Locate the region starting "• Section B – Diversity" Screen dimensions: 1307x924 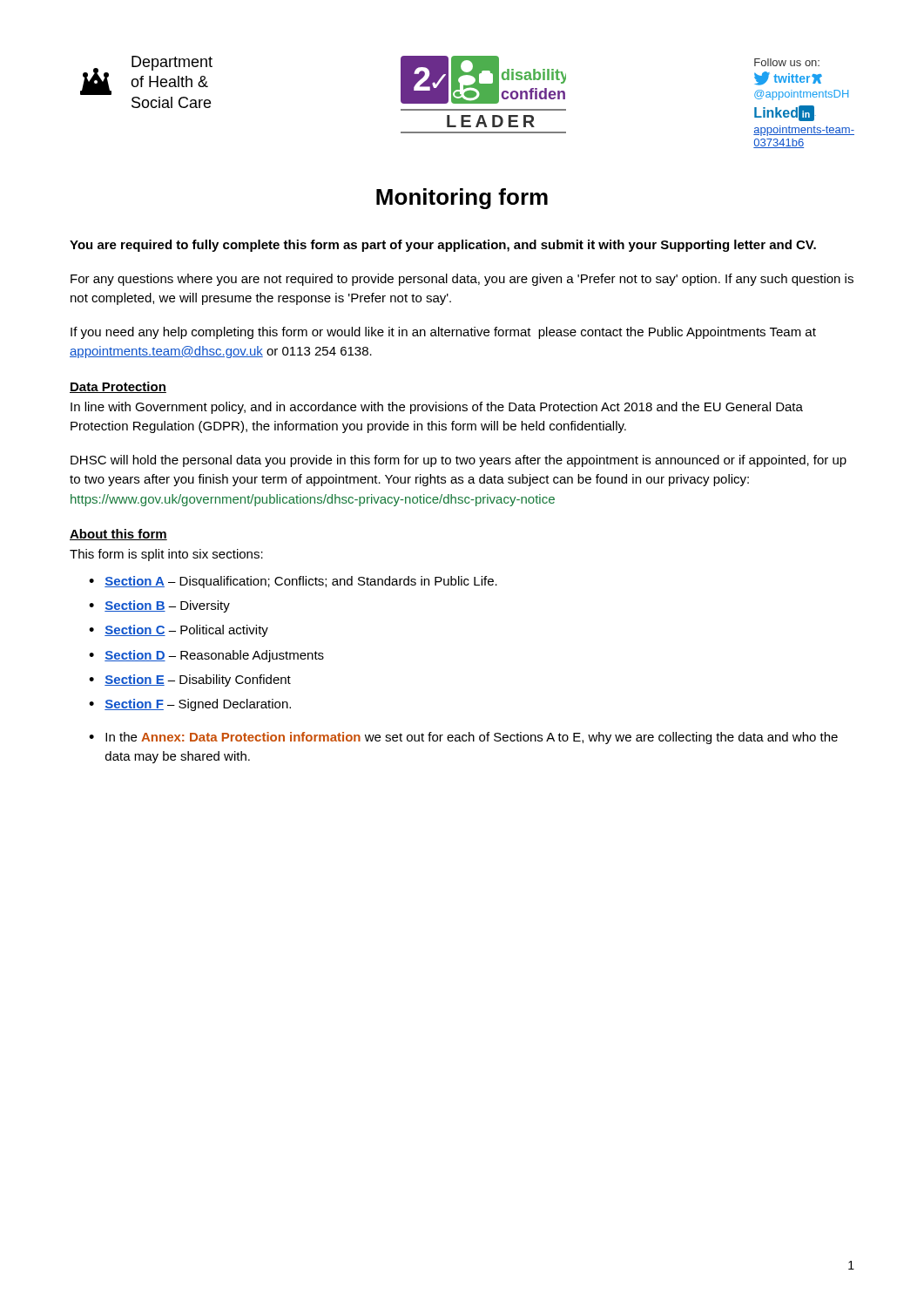[159, 606]
